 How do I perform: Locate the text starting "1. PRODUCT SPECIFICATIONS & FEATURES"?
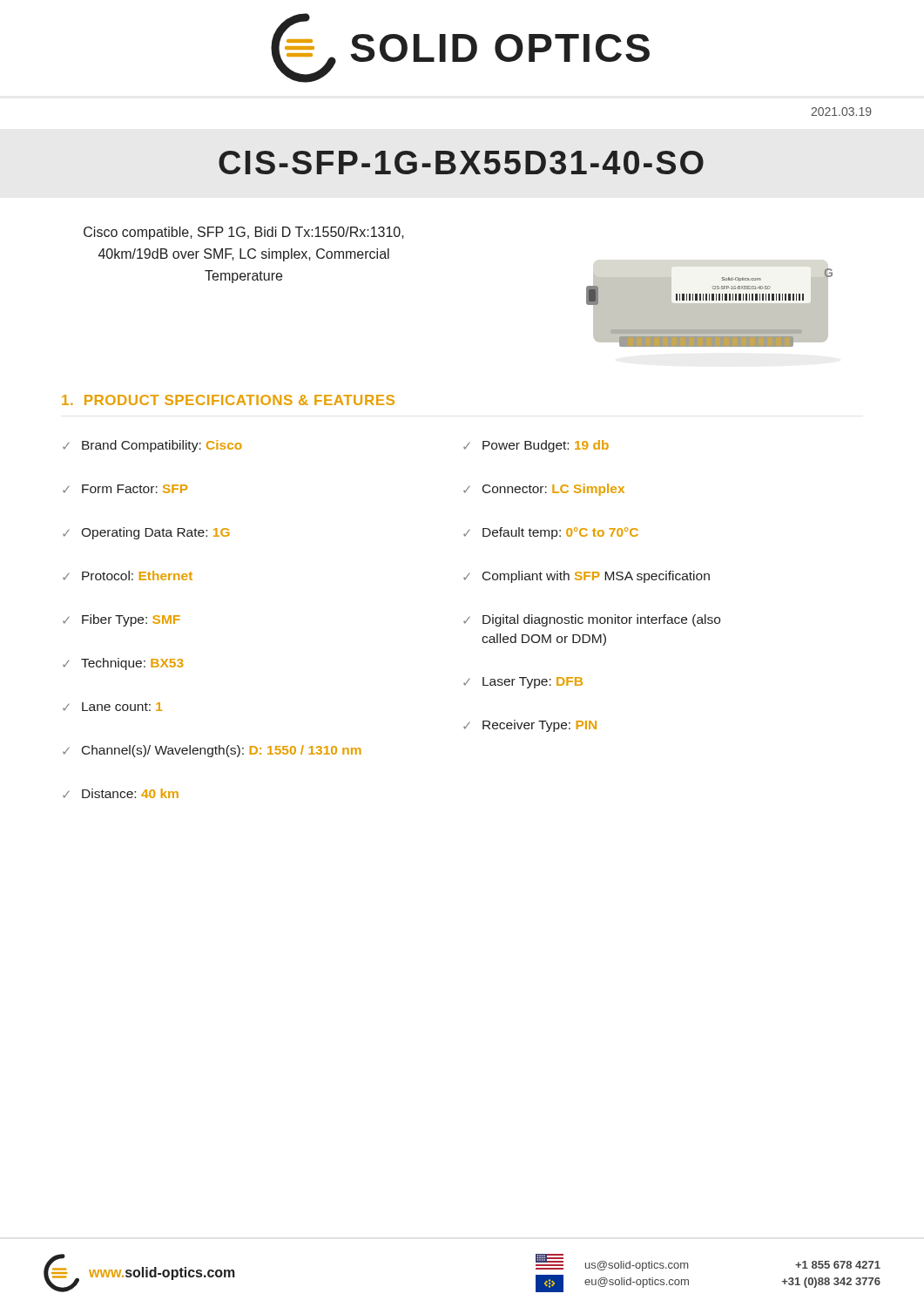pyautogui.click(x=228, y=401)
